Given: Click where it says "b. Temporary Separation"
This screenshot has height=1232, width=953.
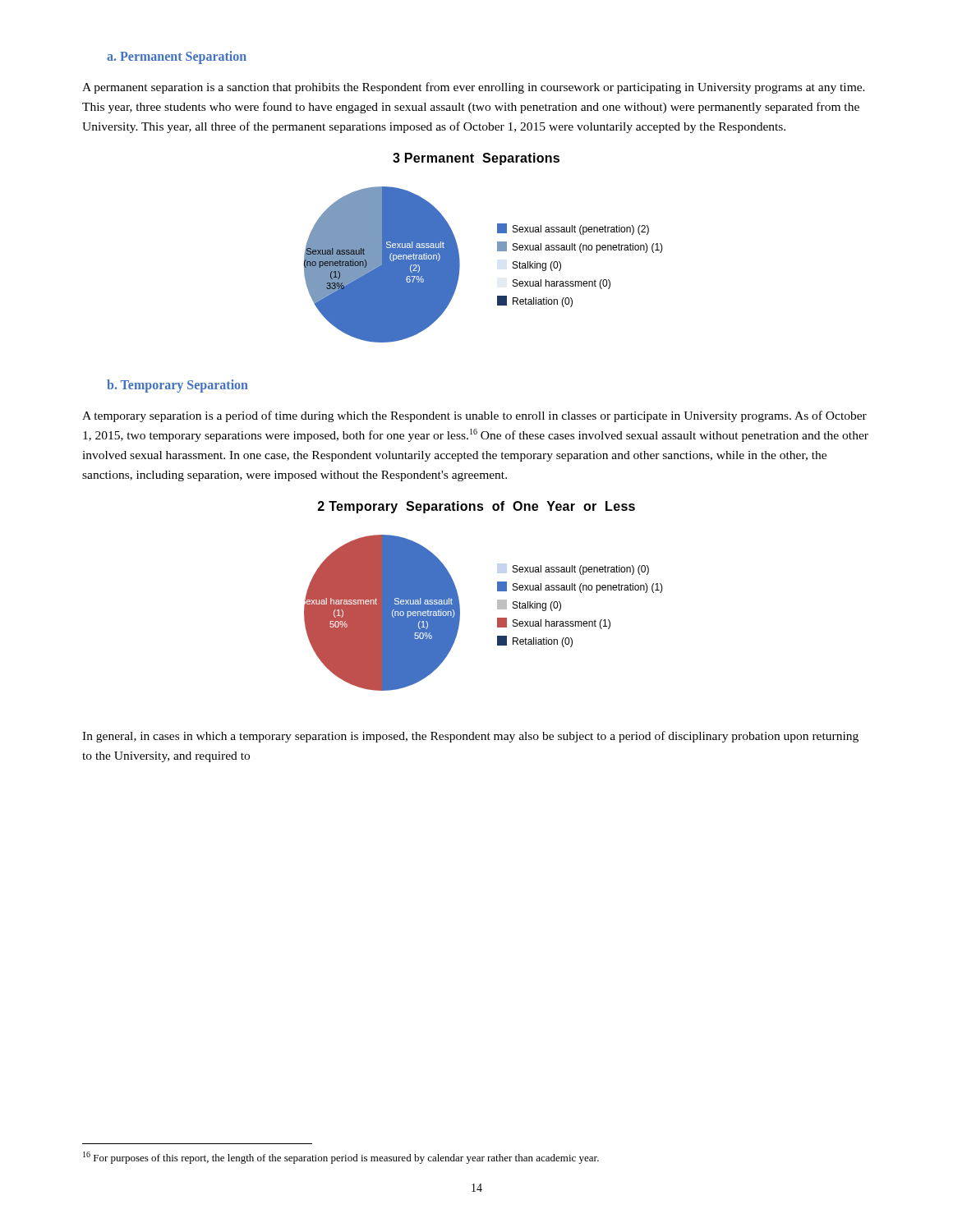Looking at the screenshot, I should click(x=177, y=385).
